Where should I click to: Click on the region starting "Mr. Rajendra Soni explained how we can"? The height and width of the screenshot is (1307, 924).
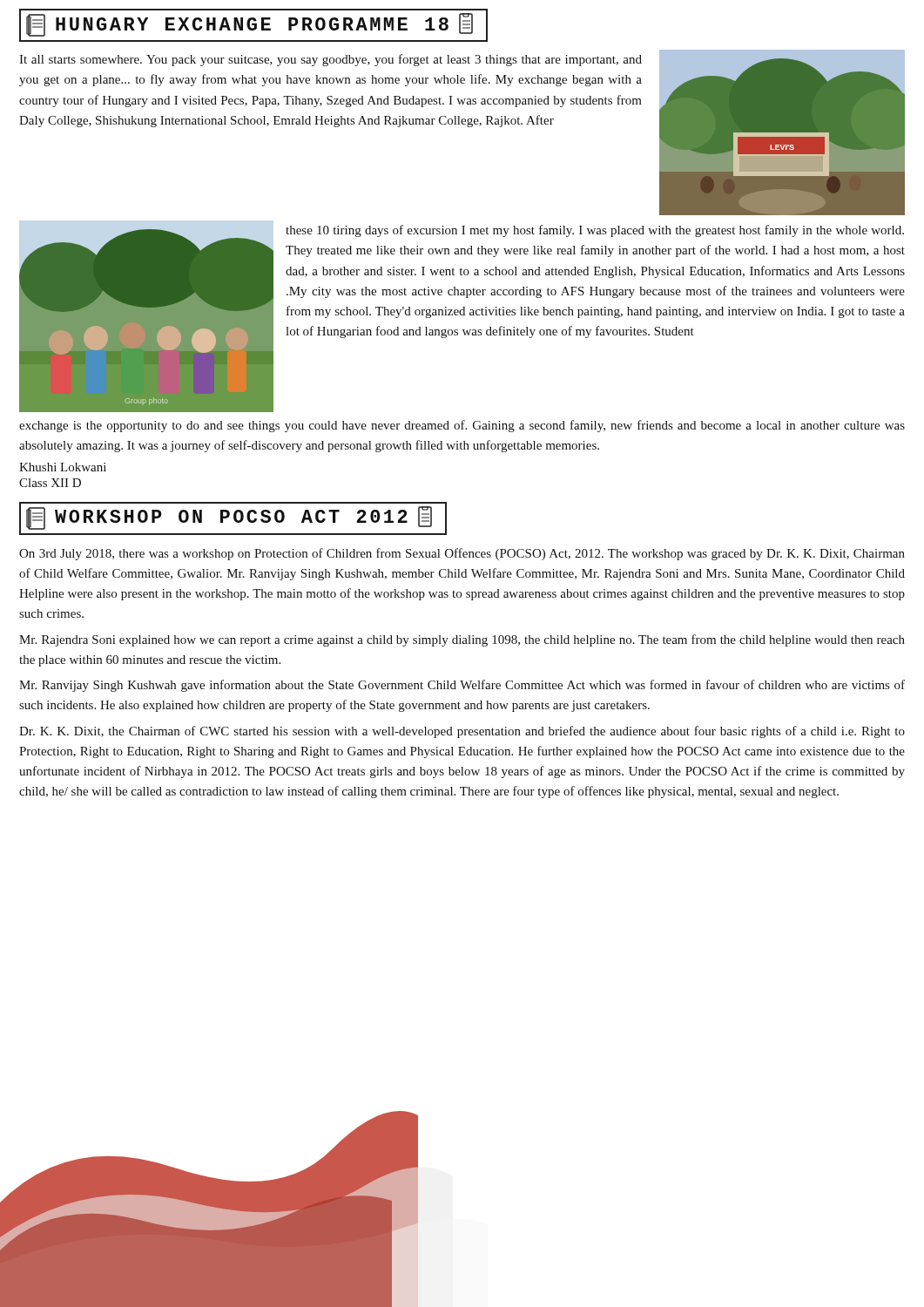[x=462, y=649]
